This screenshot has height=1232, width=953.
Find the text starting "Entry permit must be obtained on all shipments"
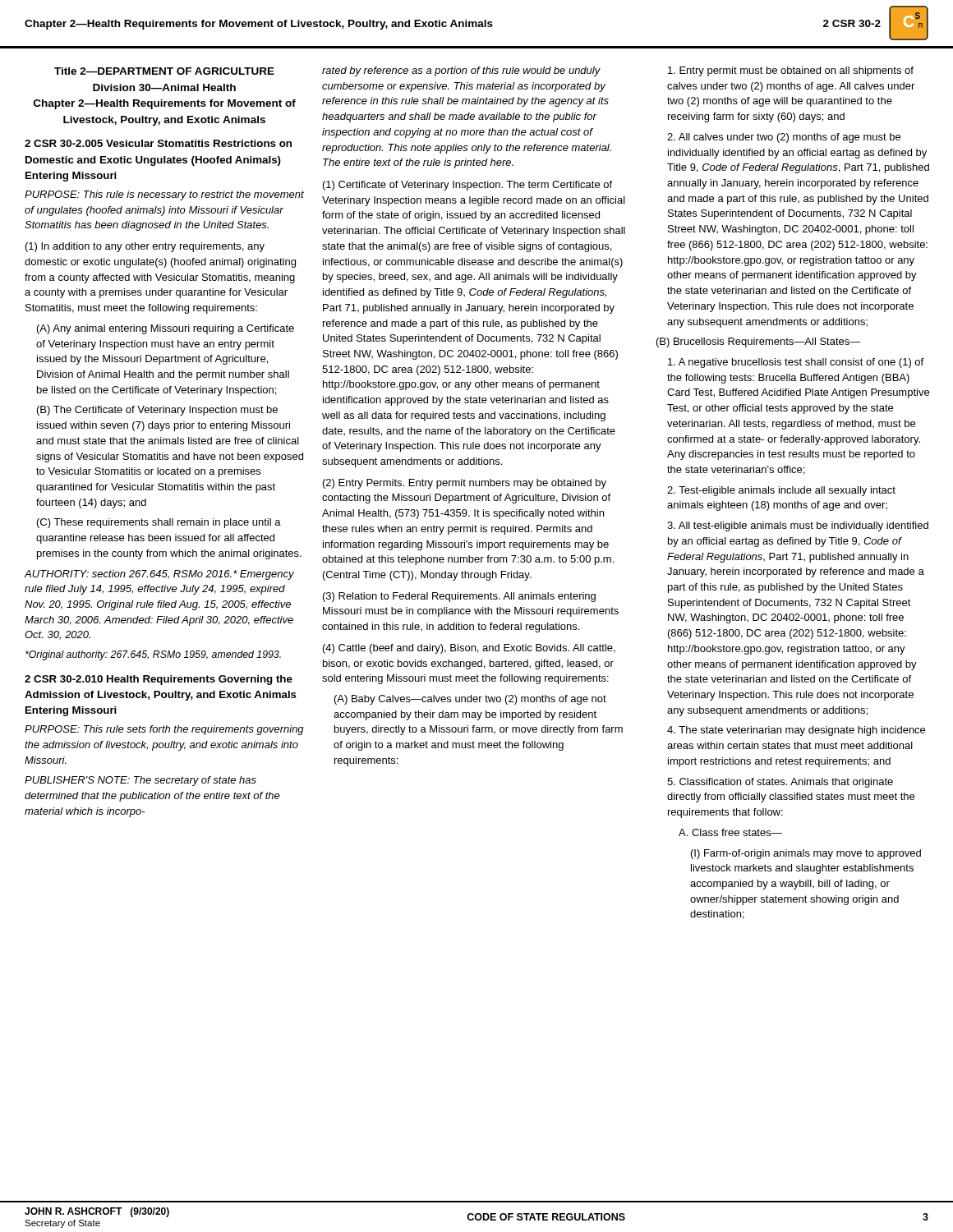pos(793,493)
